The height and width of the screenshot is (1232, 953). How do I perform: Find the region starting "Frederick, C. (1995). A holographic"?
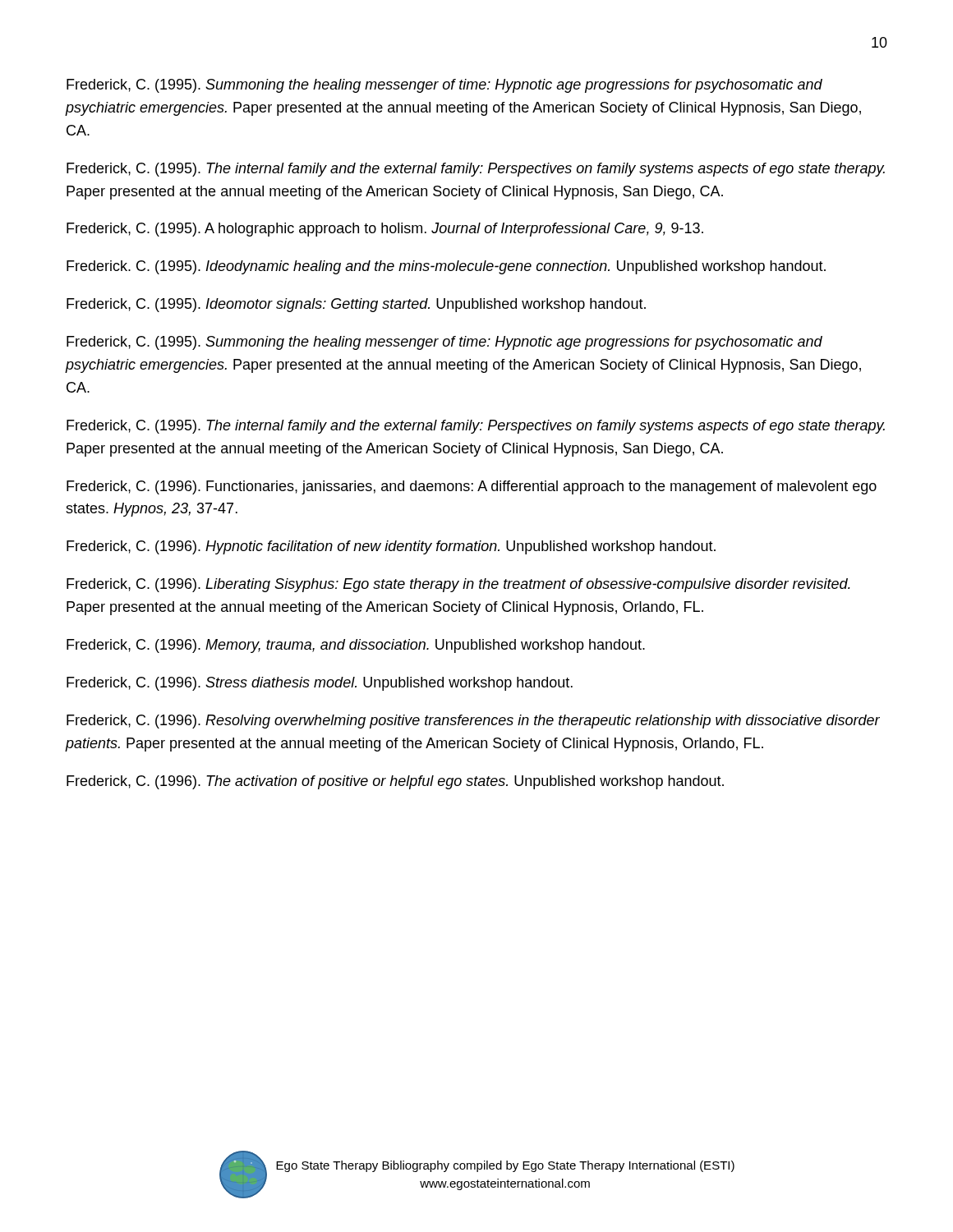click(x=385, y=229)
